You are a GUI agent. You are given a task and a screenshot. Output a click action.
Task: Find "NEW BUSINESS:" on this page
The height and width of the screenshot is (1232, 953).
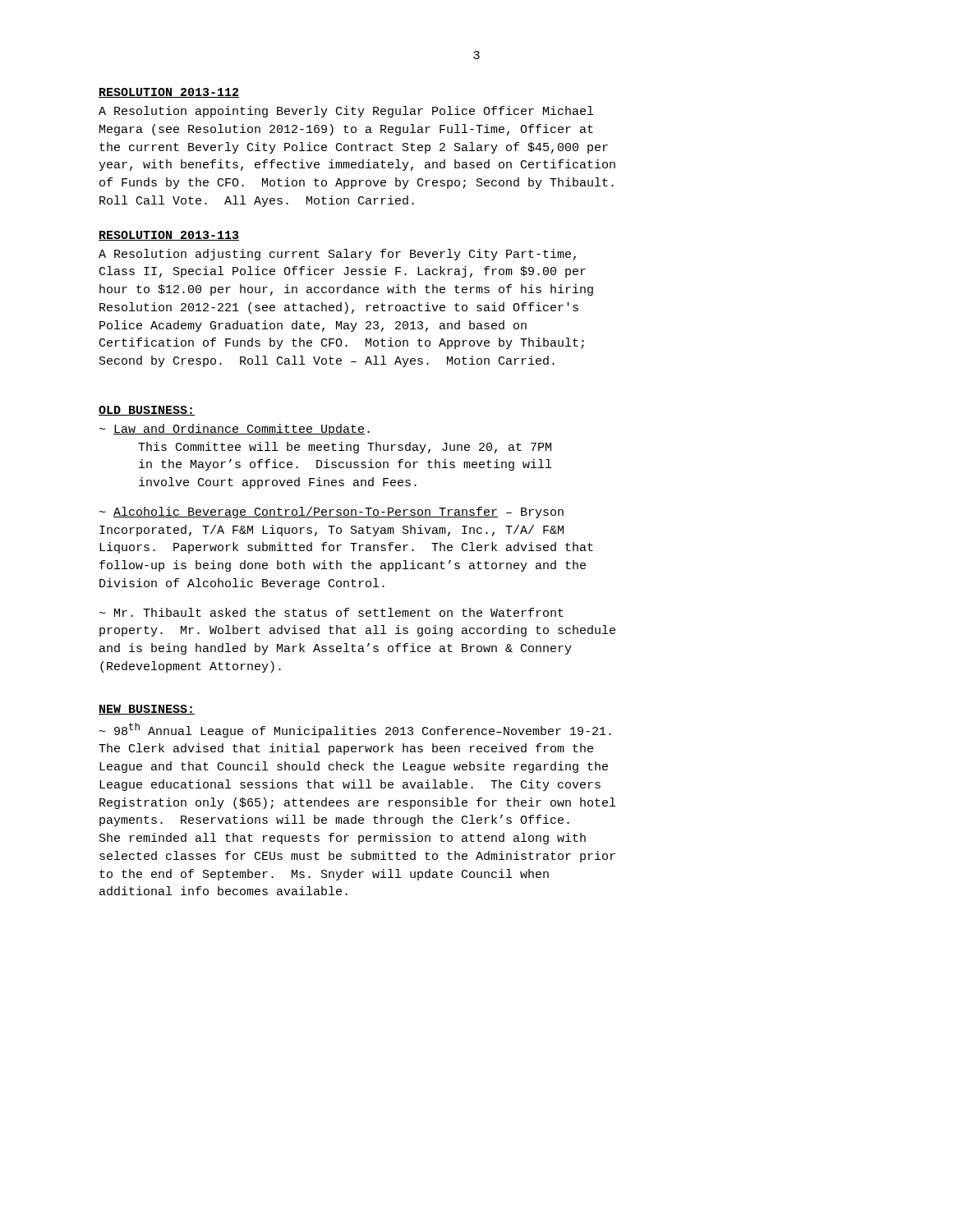[x=147, y=710]
